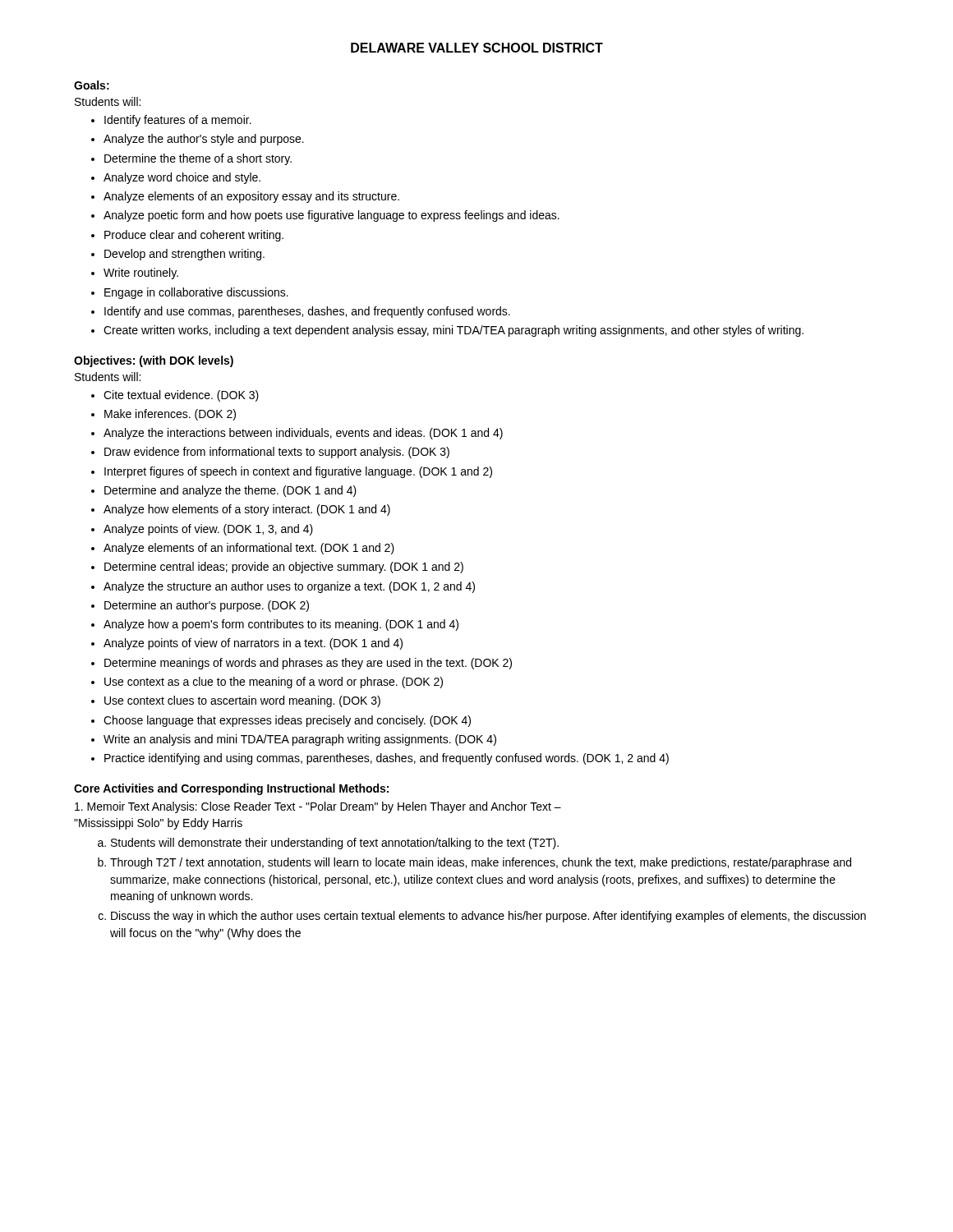Viewport: 953px width, 1232px height.
Task: Find the region starting "Develop and strengthen writing."
Action: tap(184, 254)
